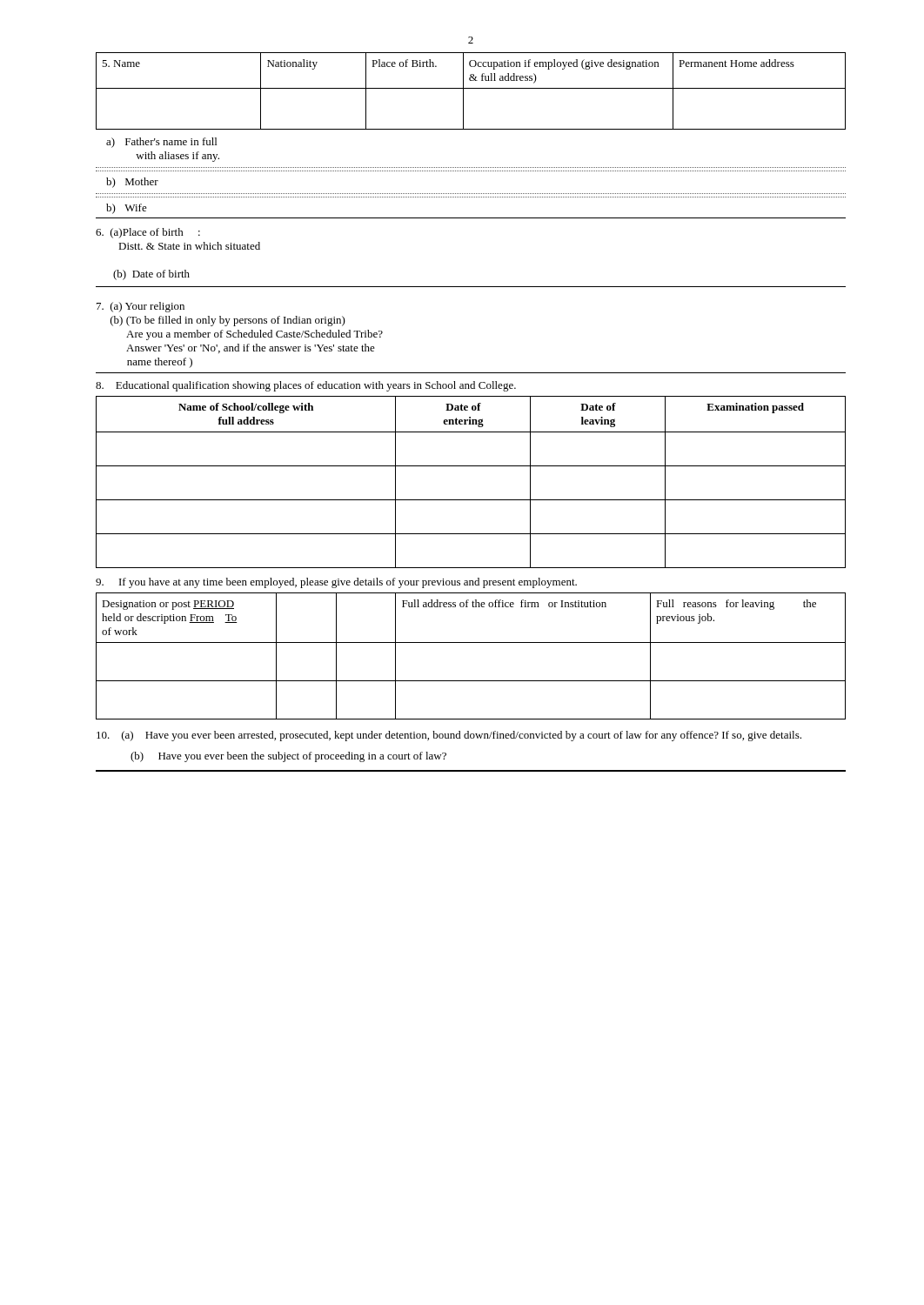The width and height of the screenshot is (924, 1305).
Task: Select the region starting "b) Mother"
Action: pyautogui.click(x=132, y=182)
